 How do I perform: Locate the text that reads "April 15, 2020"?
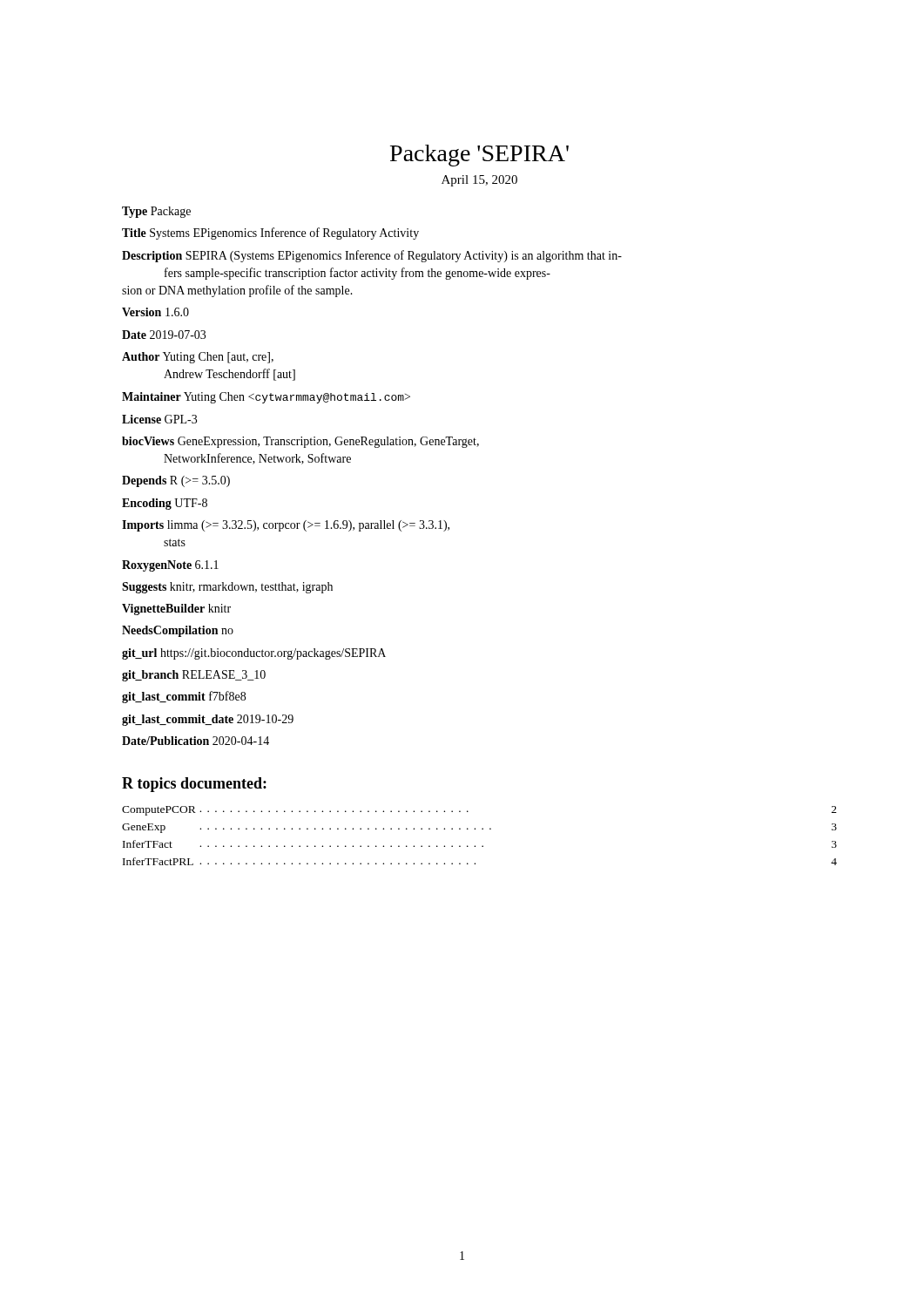pos(479,180)
